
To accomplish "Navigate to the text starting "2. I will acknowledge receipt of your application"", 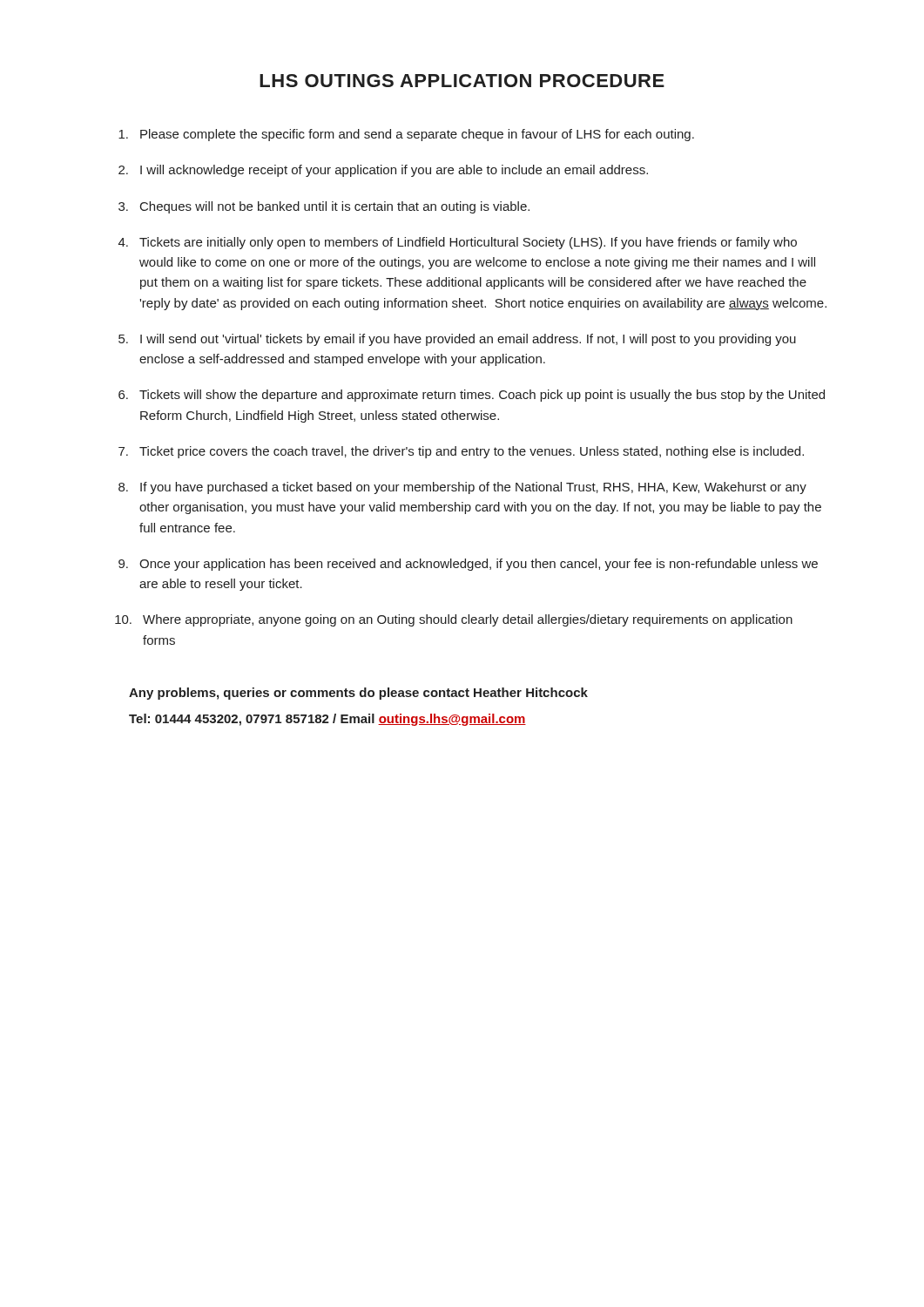I will [x=462, y=170].
